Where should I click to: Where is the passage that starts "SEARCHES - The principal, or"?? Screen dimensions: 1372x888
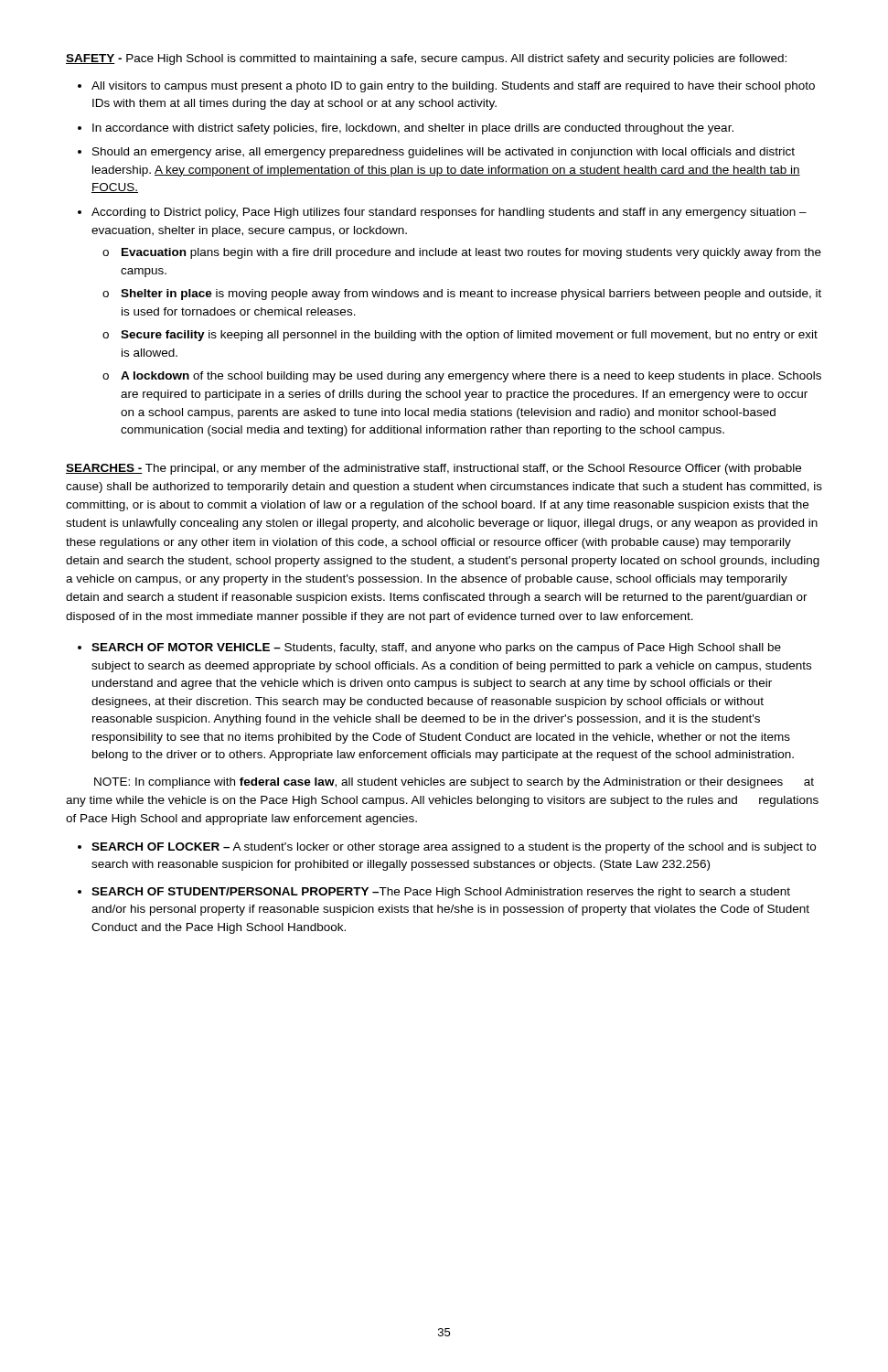444,542
